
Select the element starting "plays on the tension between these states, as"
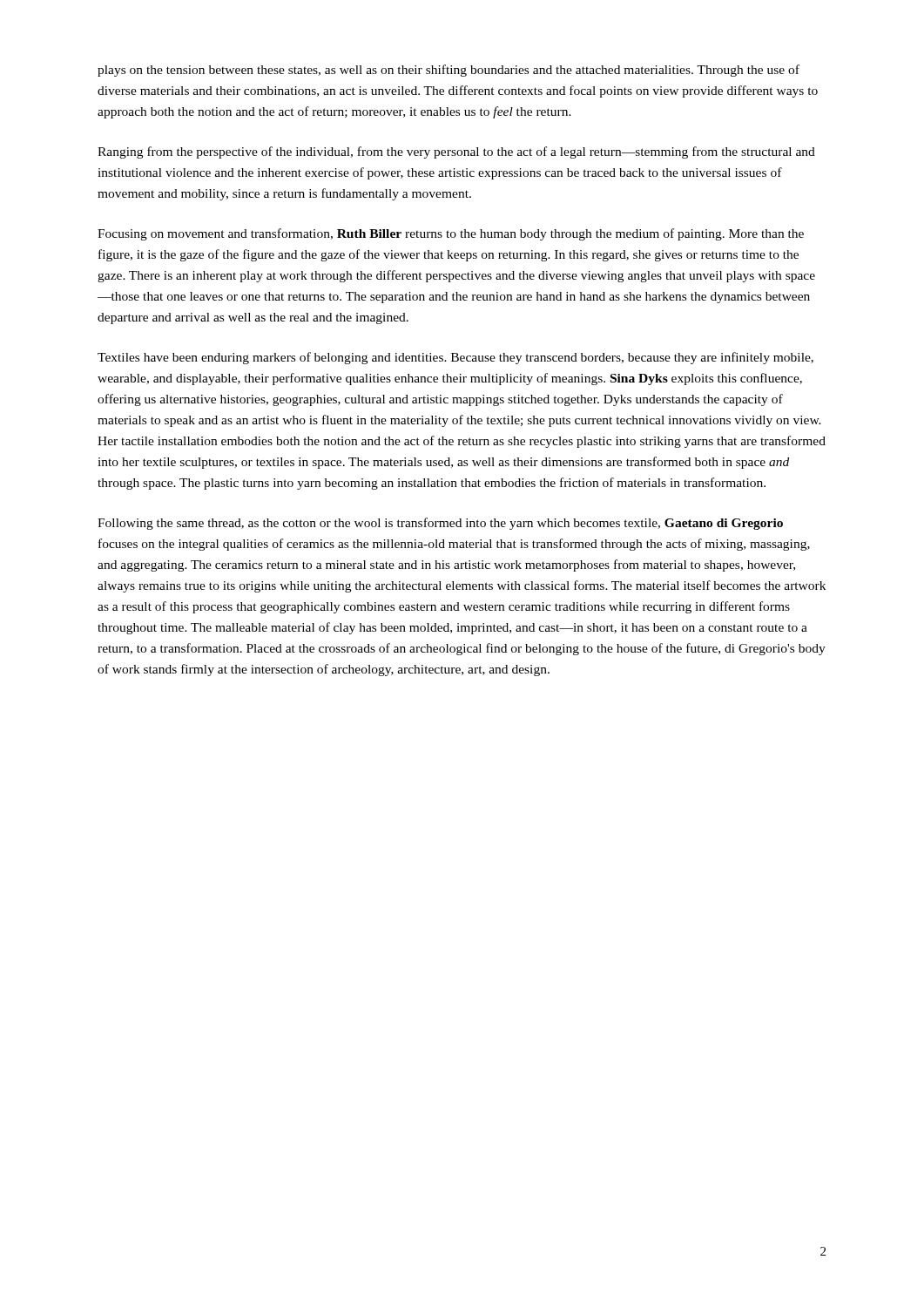[458, 90]
